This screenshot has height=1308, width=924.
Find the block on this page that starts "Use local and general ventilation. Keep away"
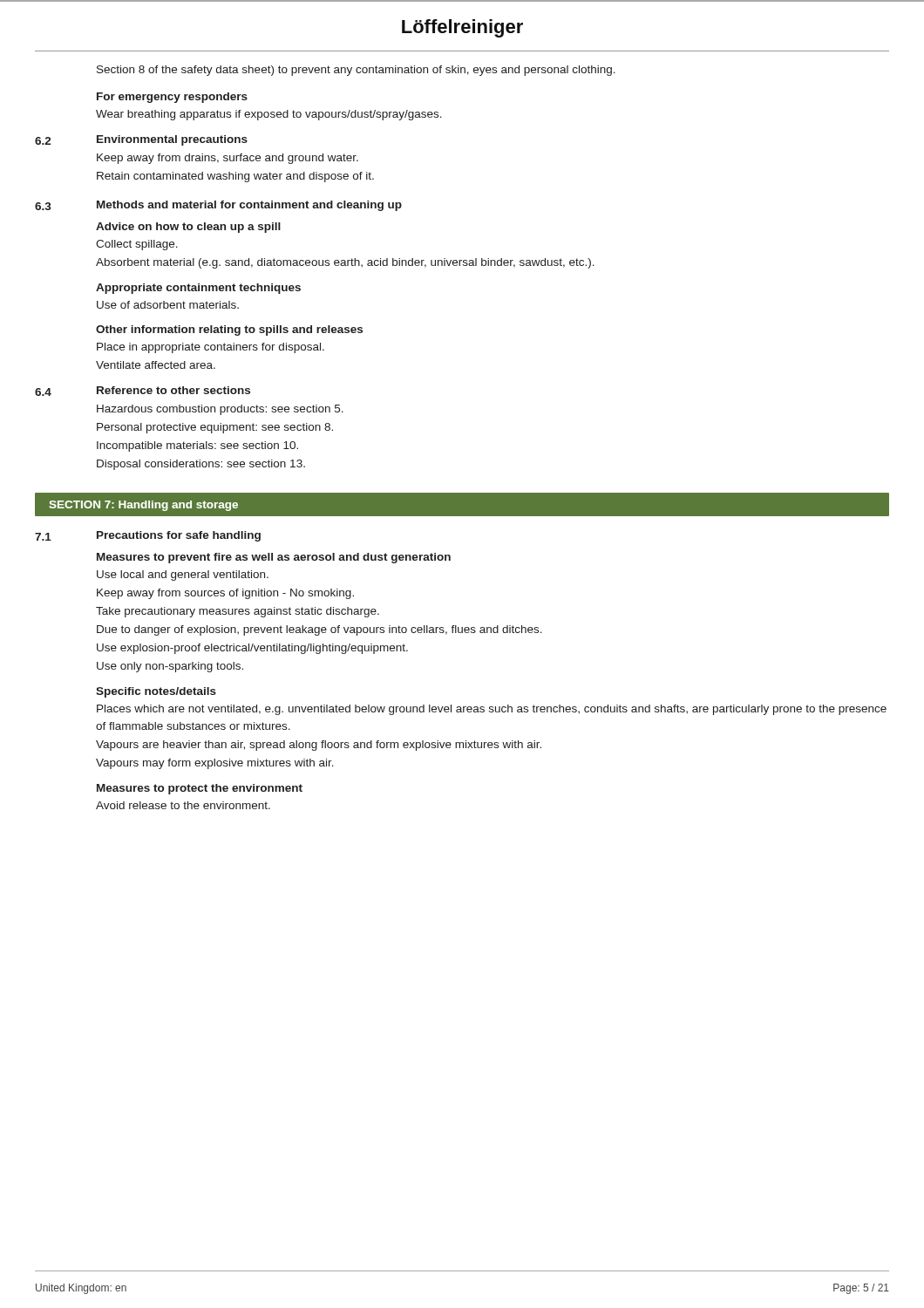319,620
